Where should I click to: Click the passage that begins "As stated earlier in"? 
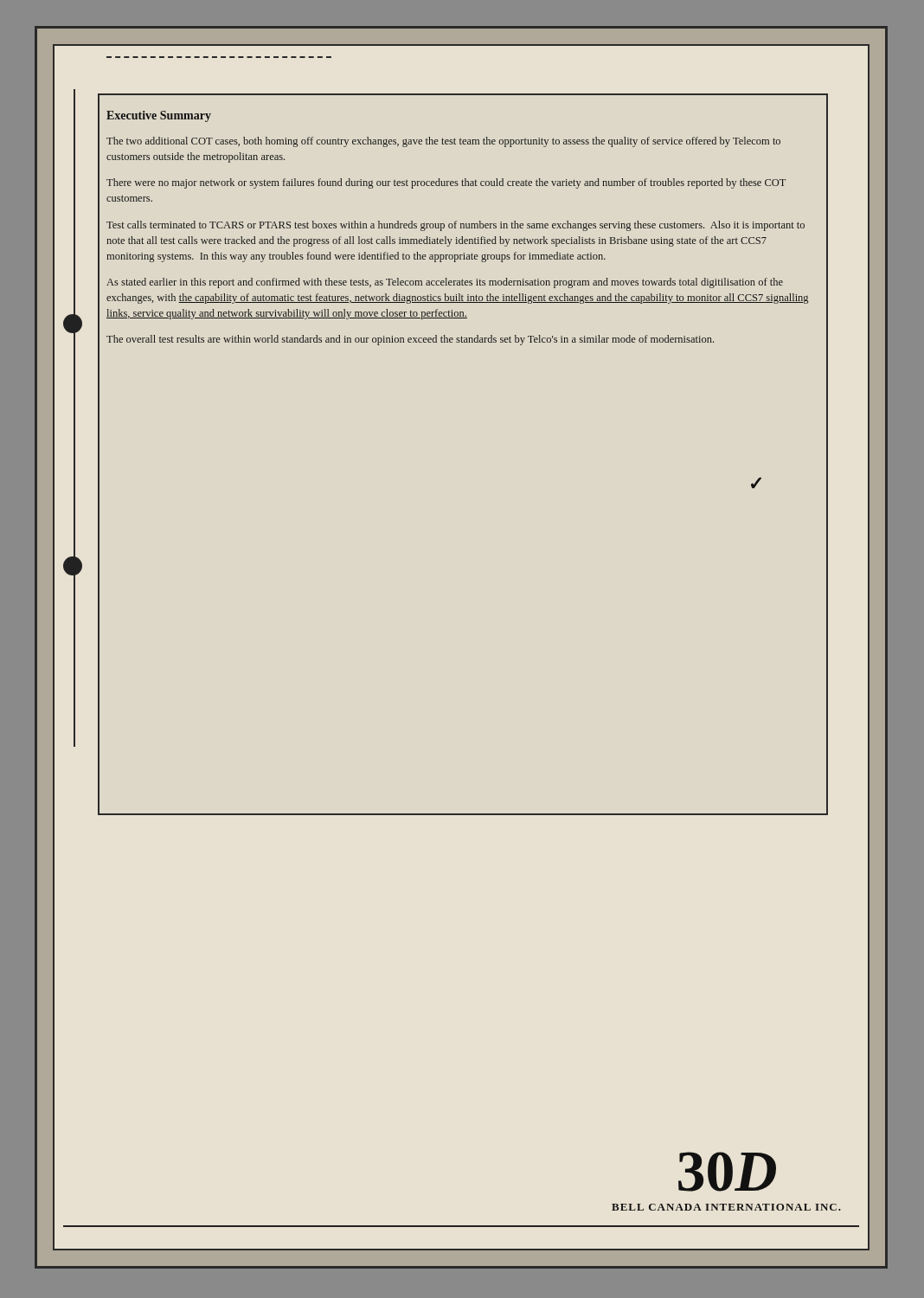pos(458,298)
